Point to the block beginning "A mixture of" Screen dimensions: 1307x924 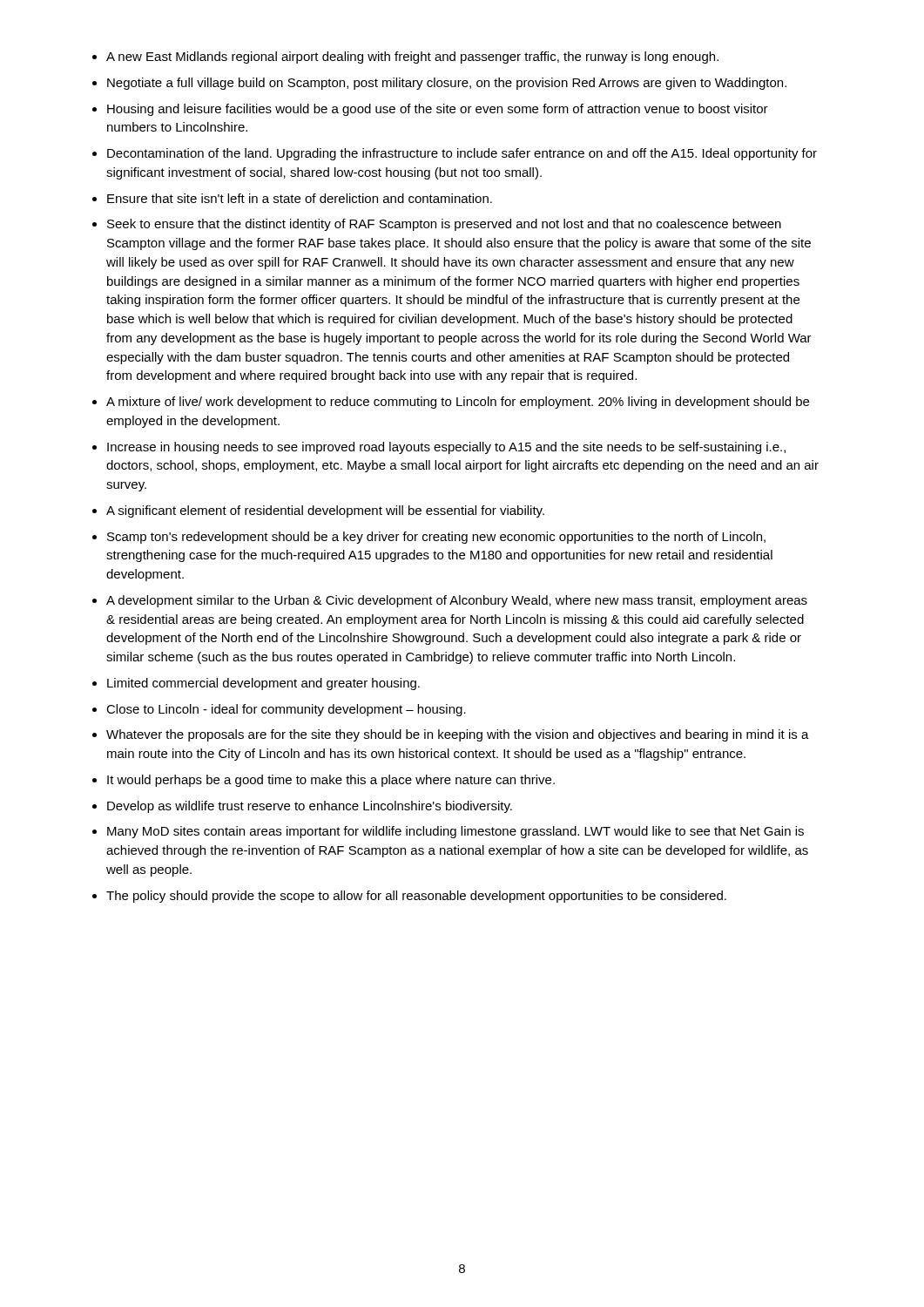point(463,411)
